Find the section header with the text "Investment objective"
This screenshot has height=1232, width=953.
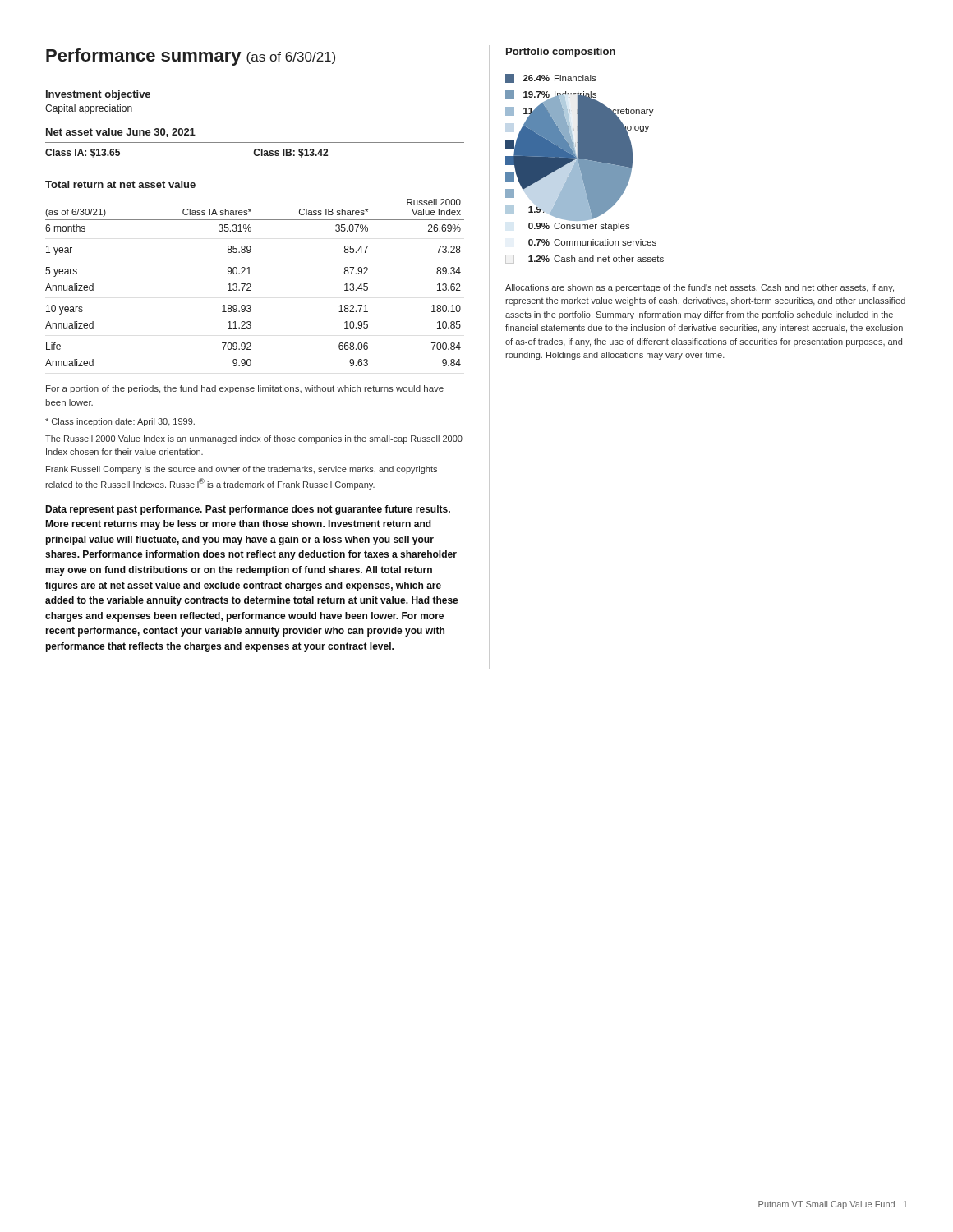point(98,94)
